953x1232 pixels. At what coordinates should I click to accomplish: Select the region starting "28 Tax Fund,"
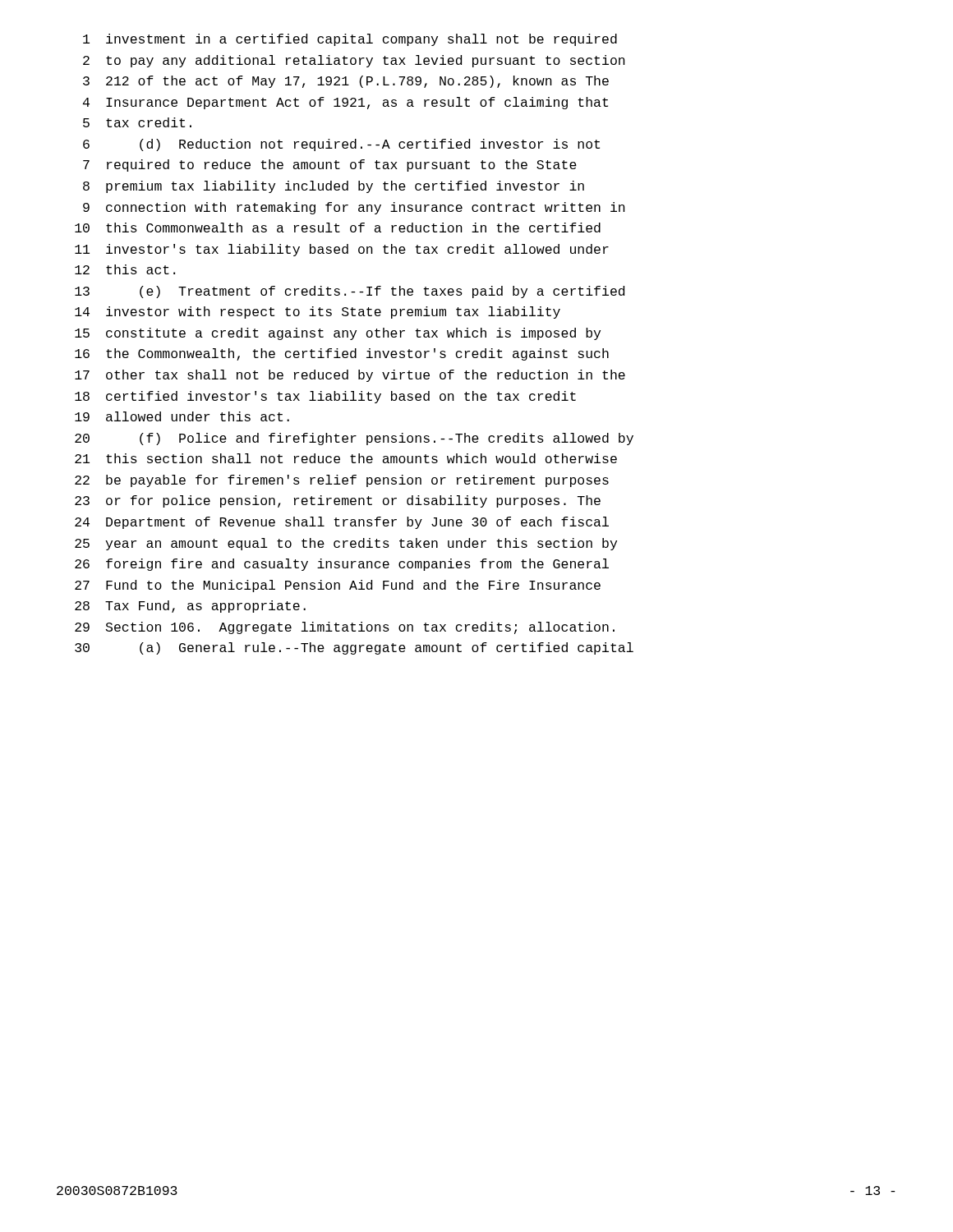pyautogui.click(x=182, y=607)
